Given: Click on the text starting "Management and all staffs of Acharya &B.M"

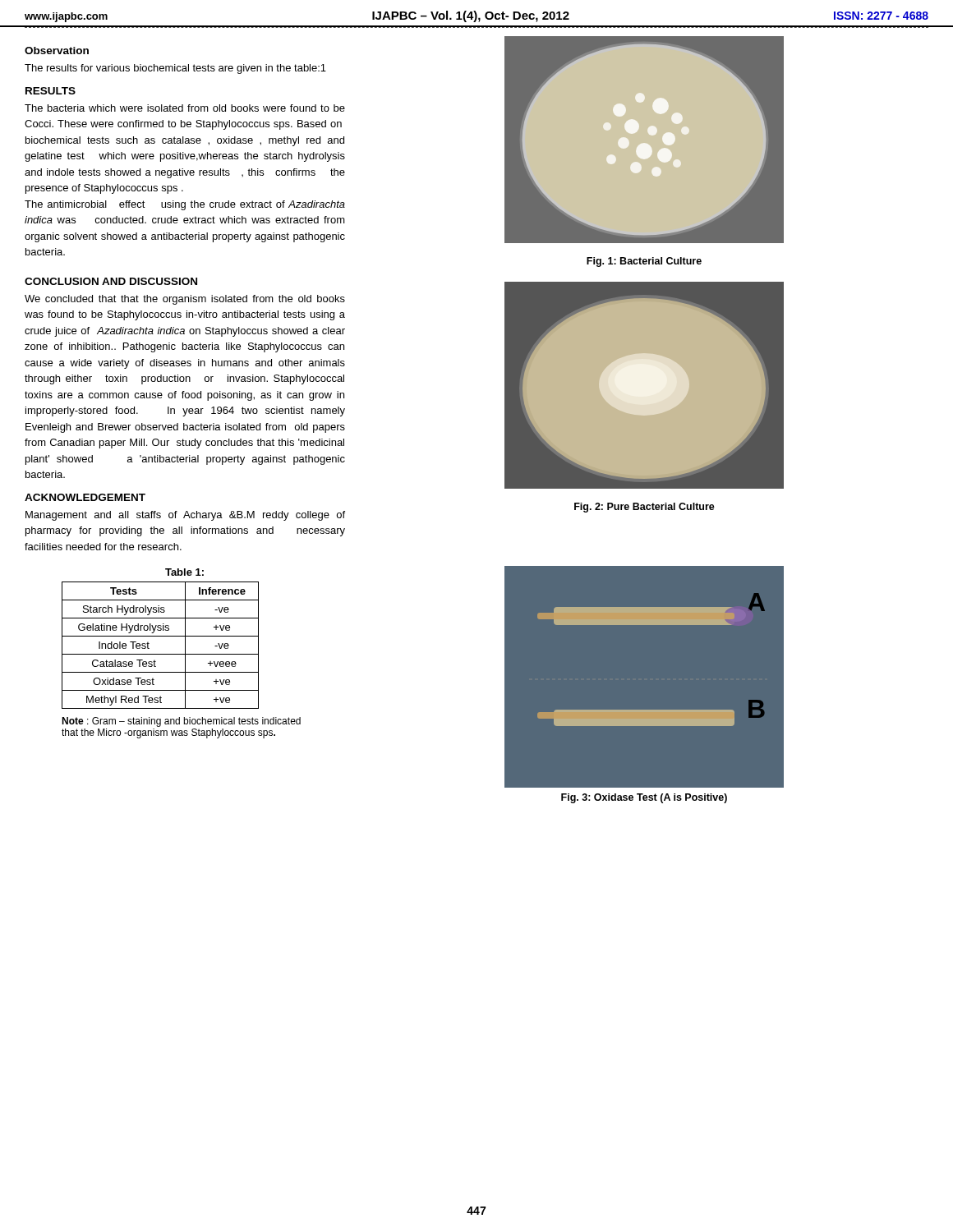Looking at the screenshot, I should click(x=185, y=530).
